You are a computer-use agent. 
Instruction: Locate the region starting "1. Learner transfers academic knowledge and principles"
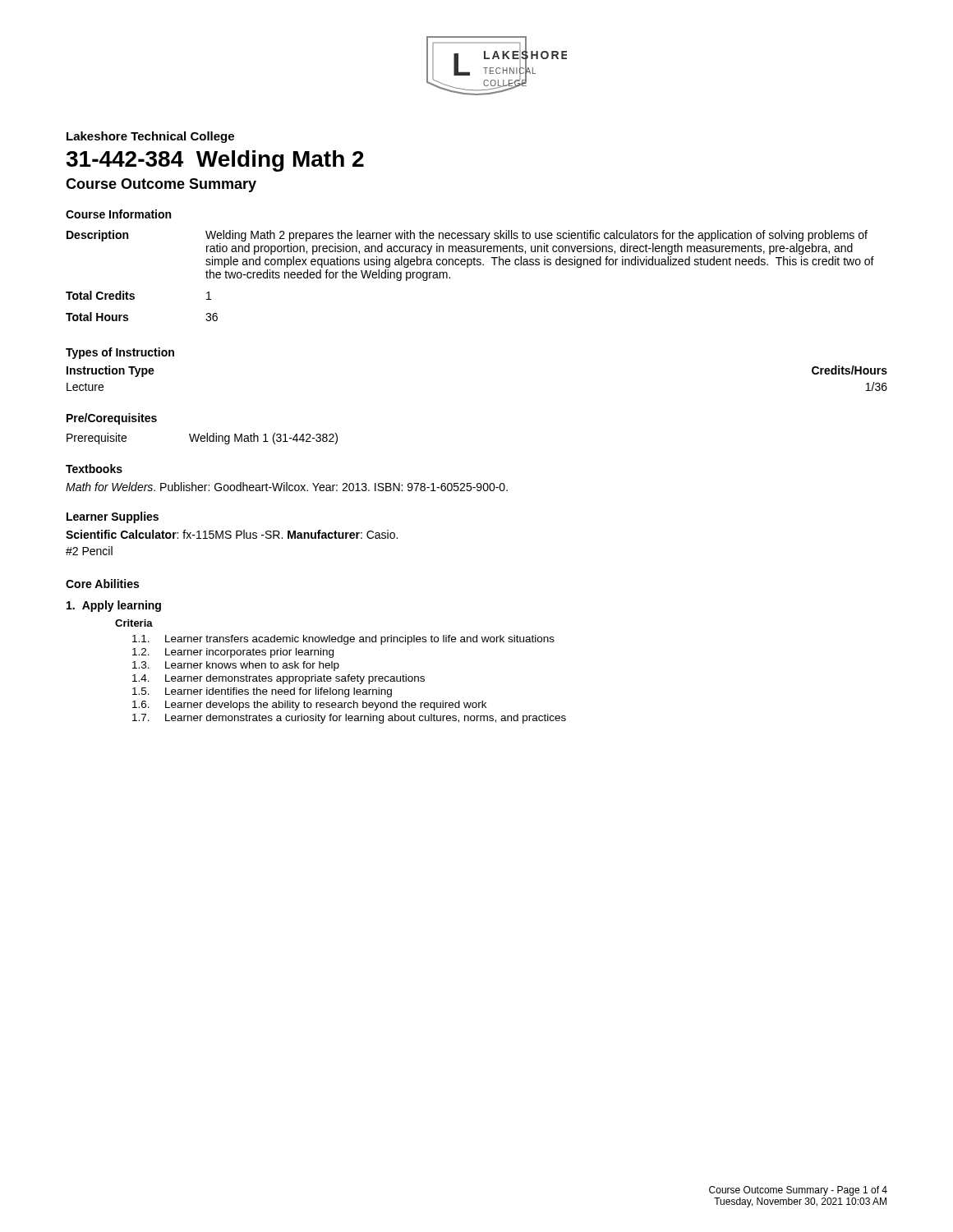pos(343,639)
